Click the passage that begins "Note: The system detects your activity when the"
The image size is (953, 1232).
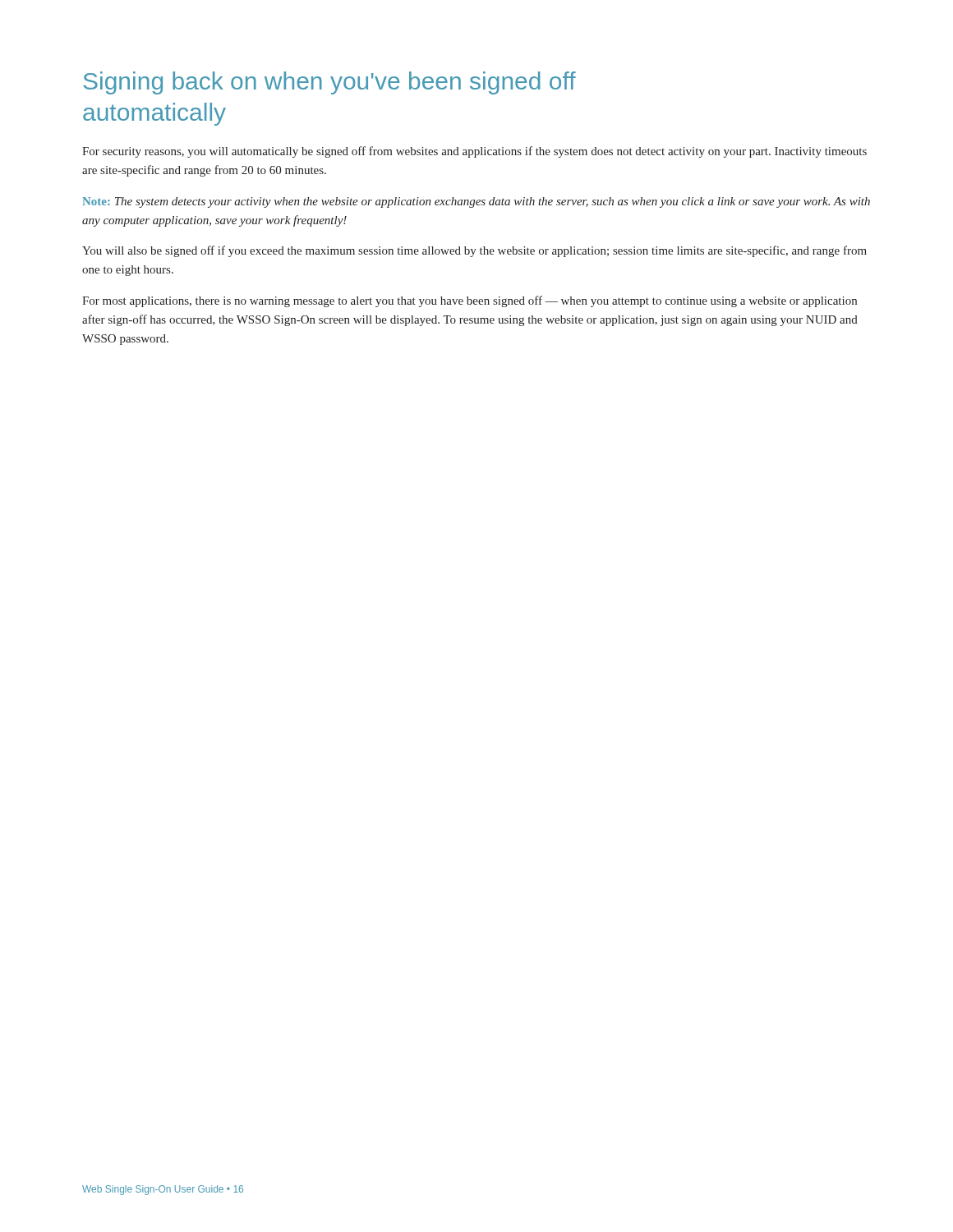(476, 211)
